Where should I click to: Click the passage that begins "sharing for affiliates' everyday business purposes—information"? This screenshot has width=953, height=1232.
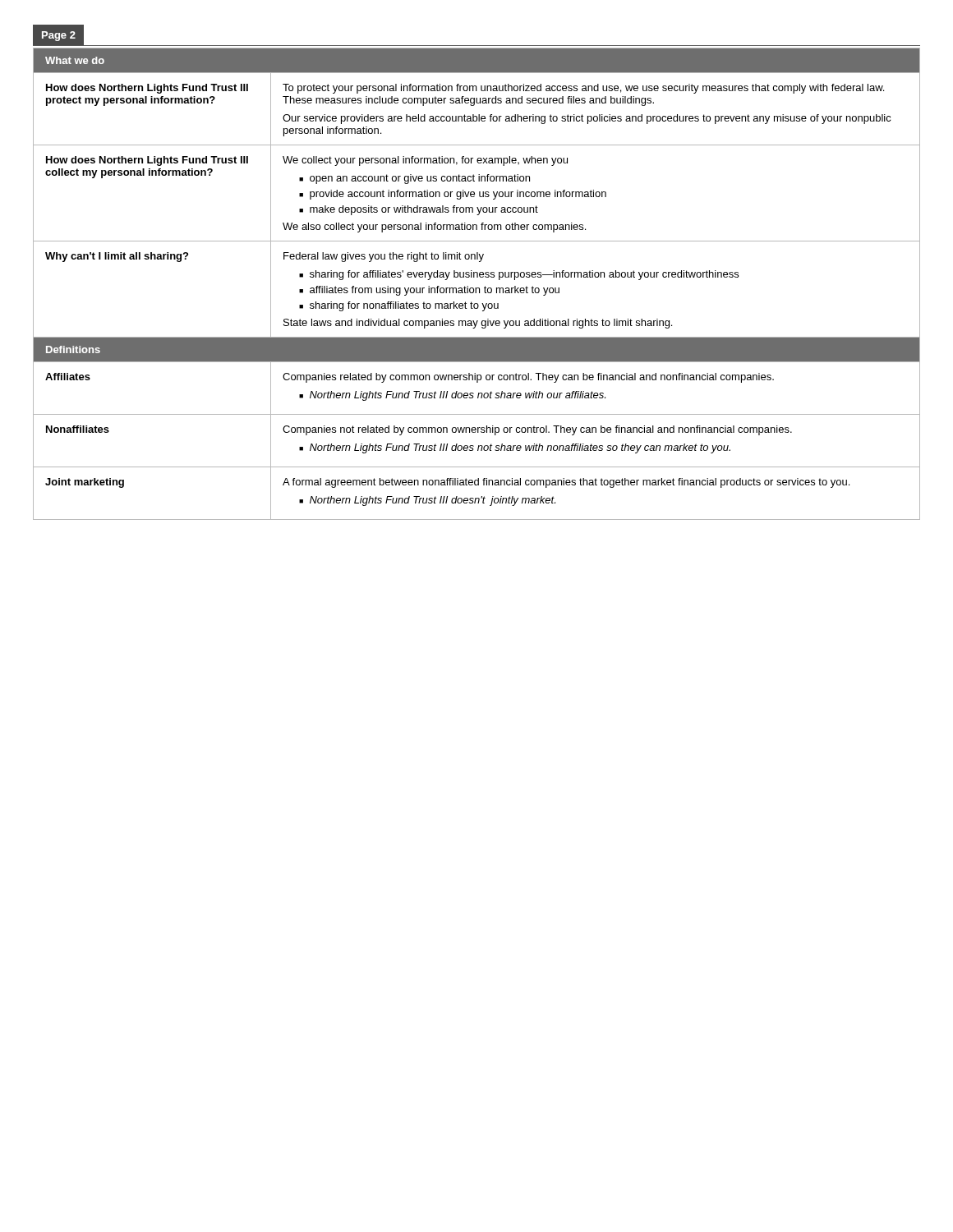click(524, 274)
